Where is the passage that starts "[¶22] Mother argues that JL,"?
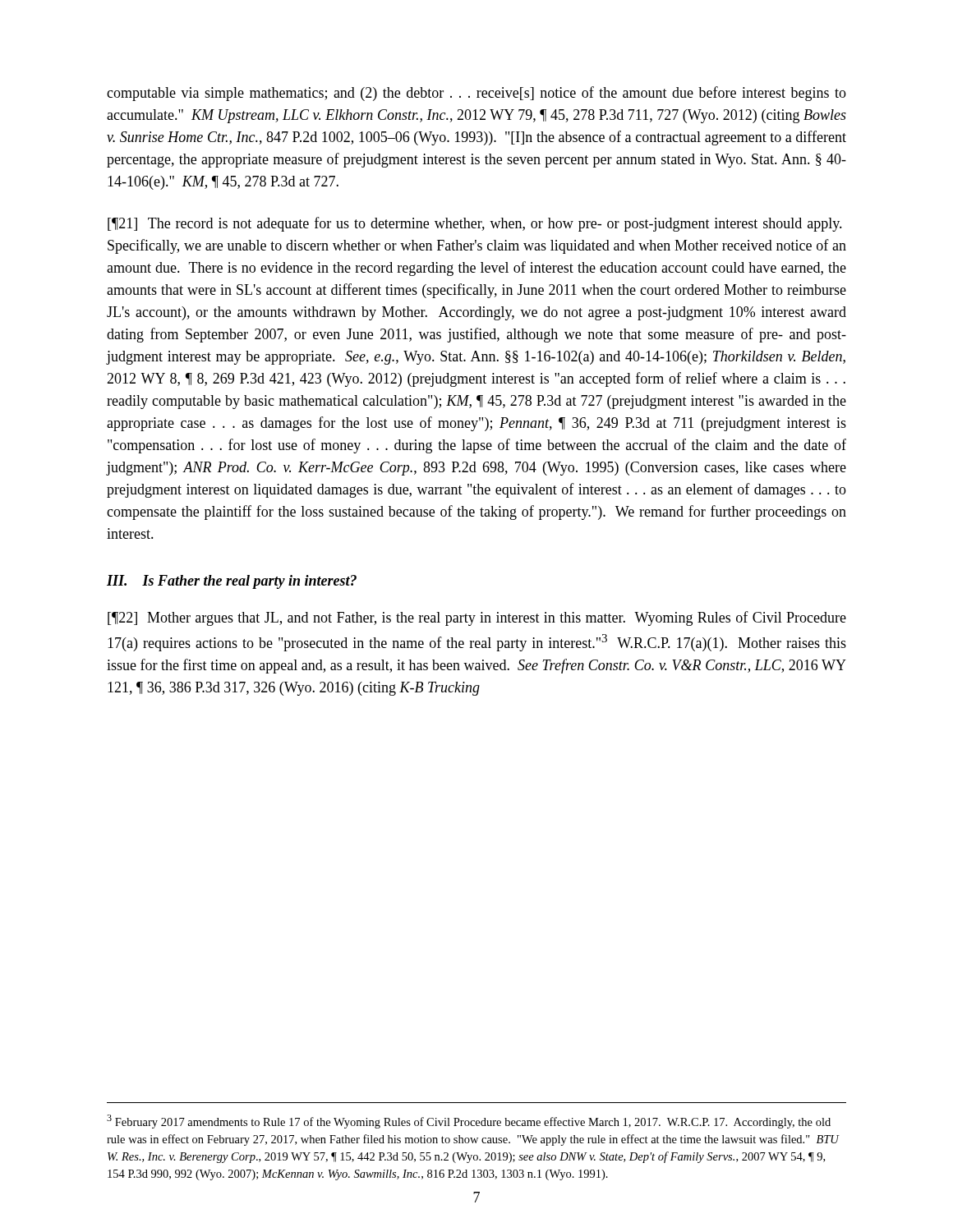953x1232 pixels. tap(476, 653)
